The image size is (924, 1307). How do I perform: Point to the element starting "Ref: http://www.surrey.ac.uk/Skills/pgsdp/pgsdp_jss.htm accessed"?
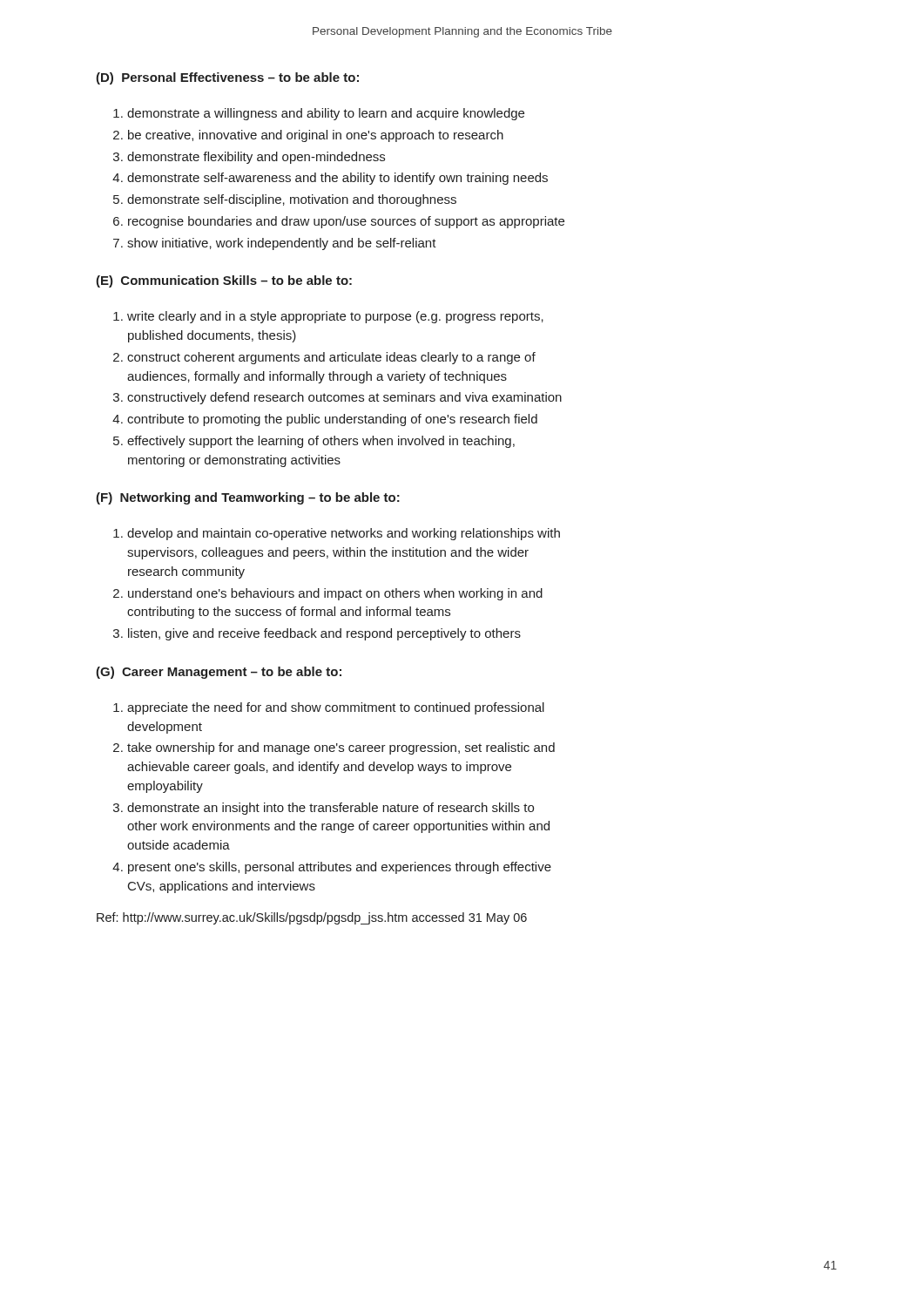(312, 918)
